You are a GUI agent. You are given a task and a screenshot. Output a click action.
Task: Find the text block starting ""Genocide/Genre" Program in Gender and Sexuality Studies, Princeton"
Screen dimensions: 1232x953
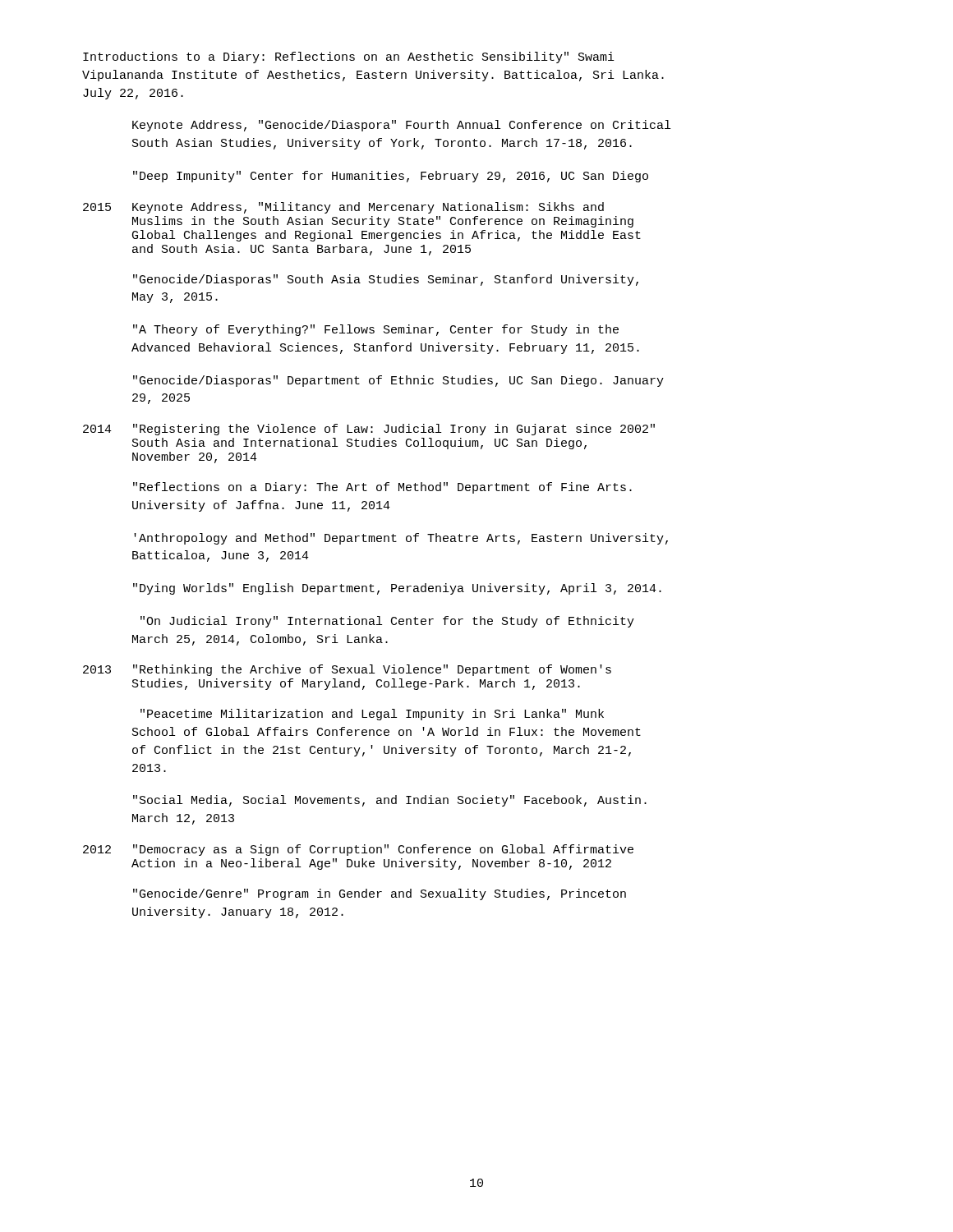coord(379,904)
